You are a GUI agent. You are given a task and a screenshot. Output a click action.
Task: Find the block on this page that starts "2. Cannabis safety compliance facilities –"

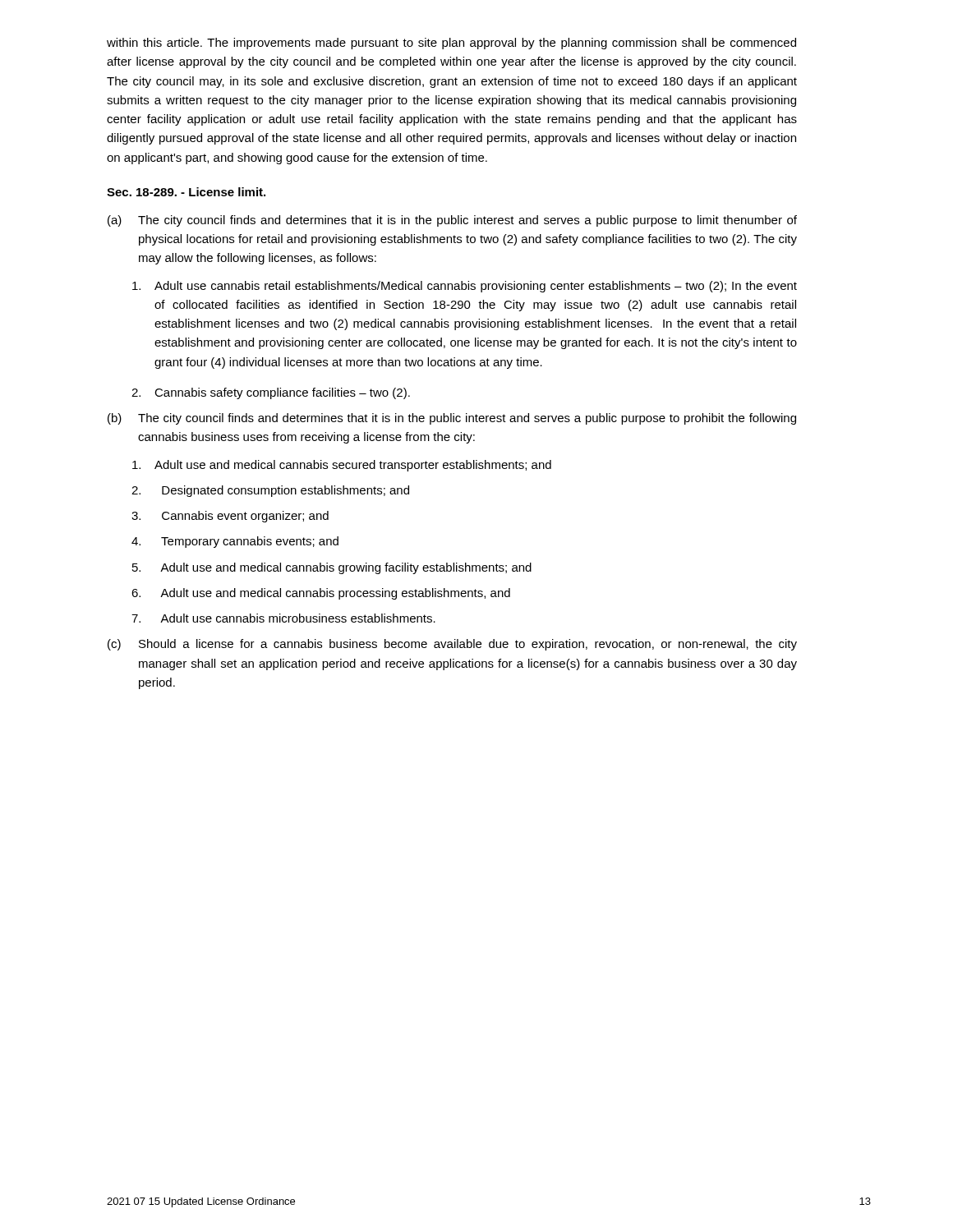click(271, 393)
